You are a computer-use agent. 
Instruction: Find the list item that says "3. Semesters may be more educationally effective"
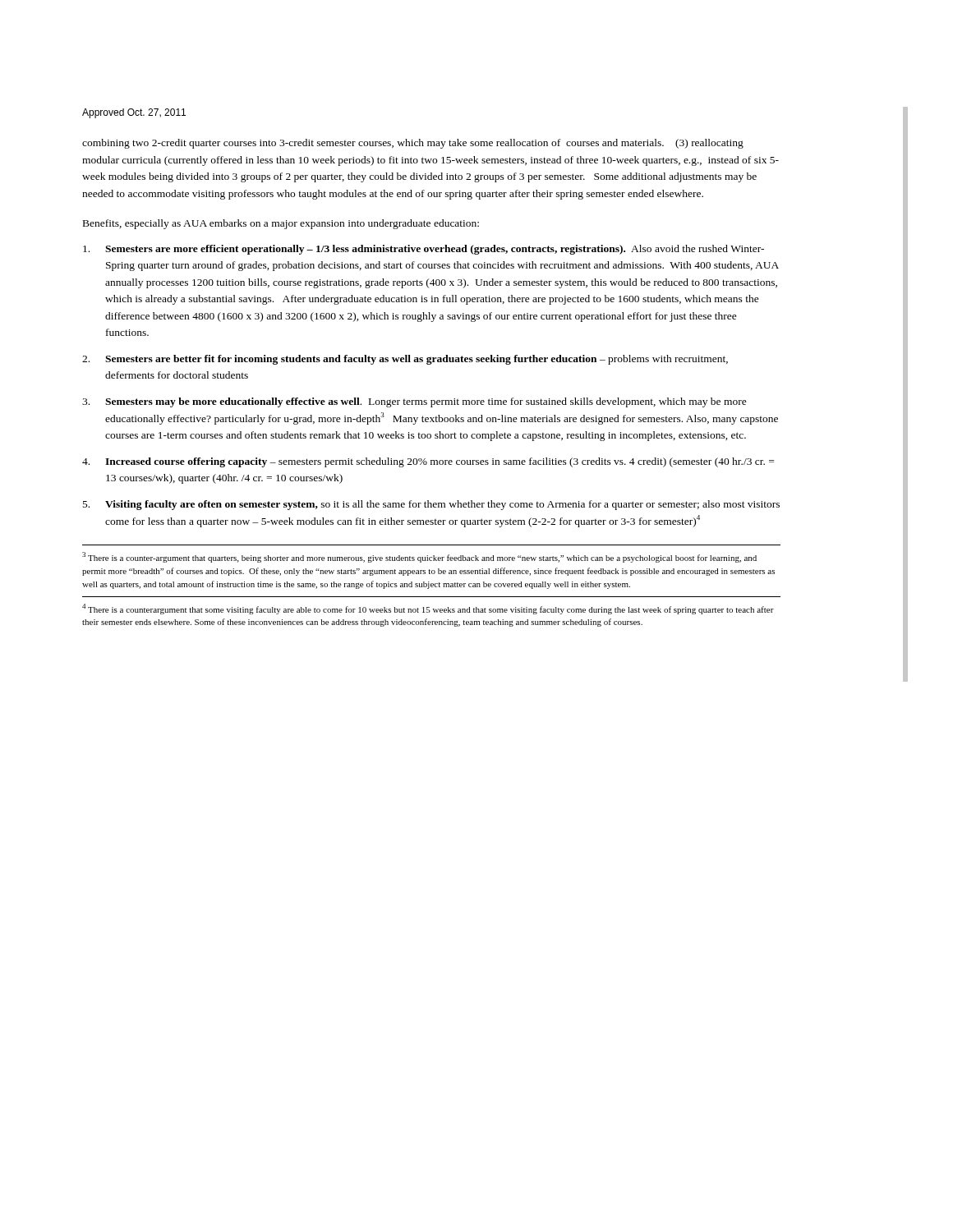pos(431,419)
